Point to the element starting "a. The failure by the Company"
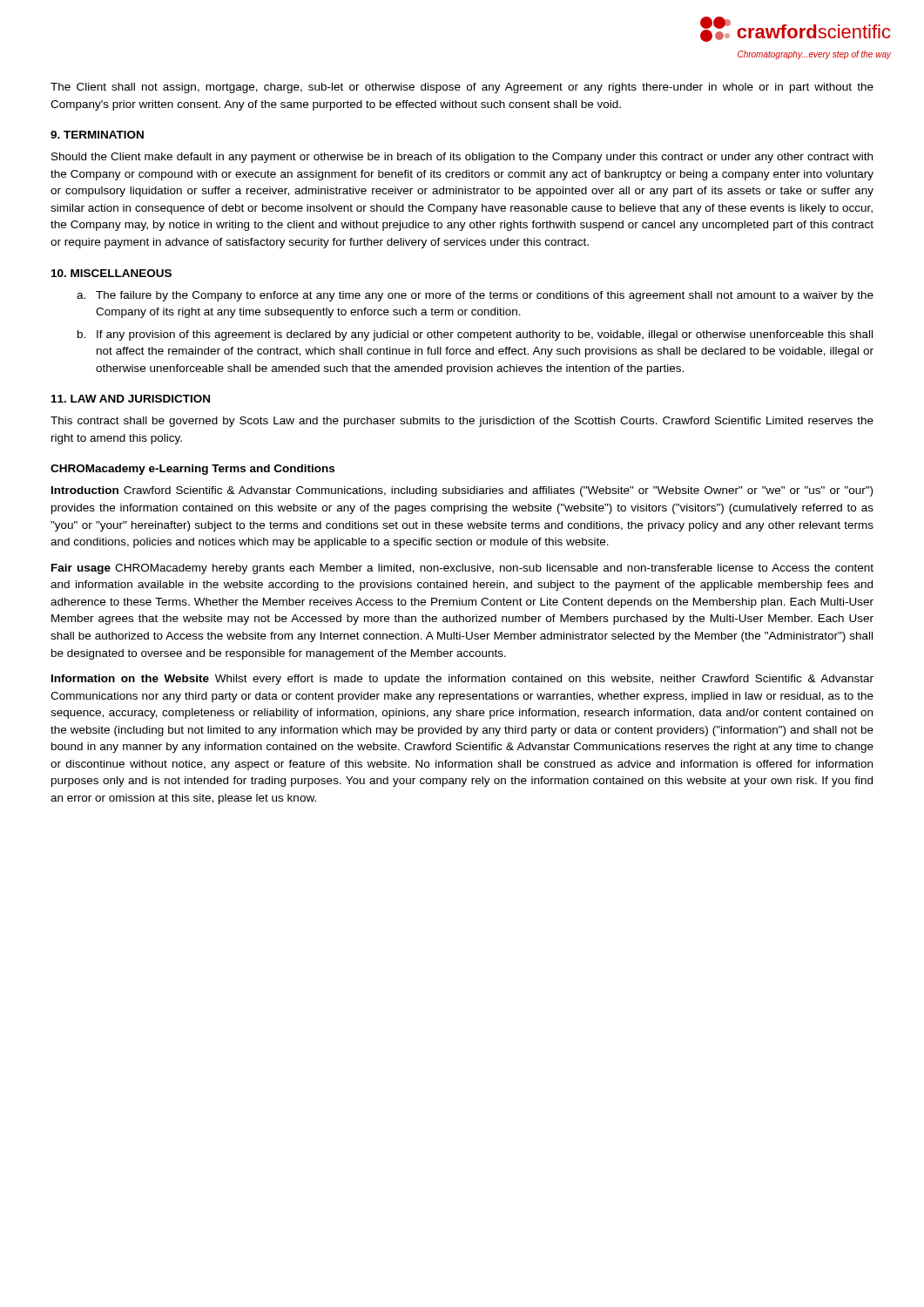924x1307 pixels. pyautogui.click(x=475, y=303)
